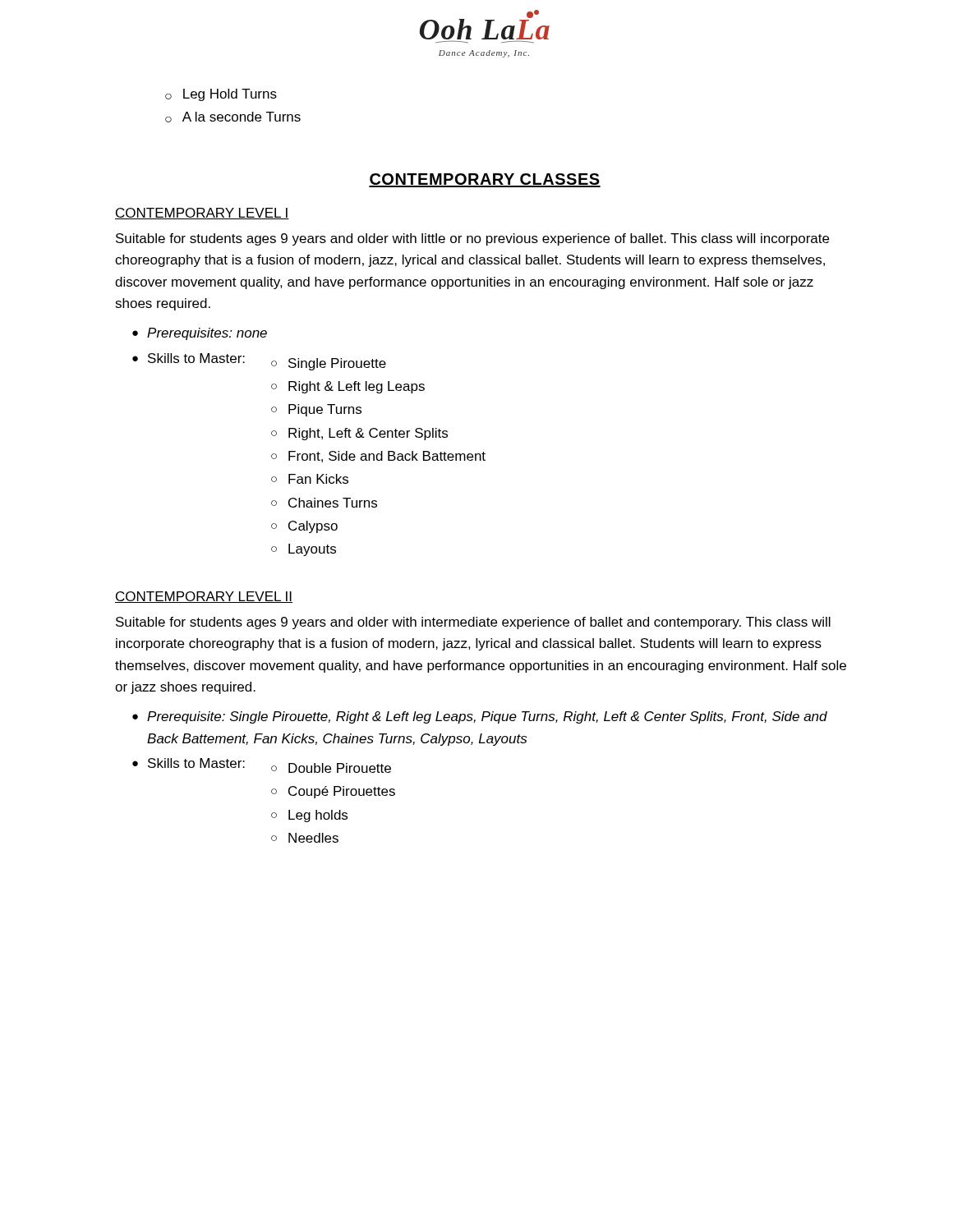Locate the list item containing "Coupé Pirouettes"
This screenshot has width=953, height=1232.
pyautogui.click(x=342, y=791)
